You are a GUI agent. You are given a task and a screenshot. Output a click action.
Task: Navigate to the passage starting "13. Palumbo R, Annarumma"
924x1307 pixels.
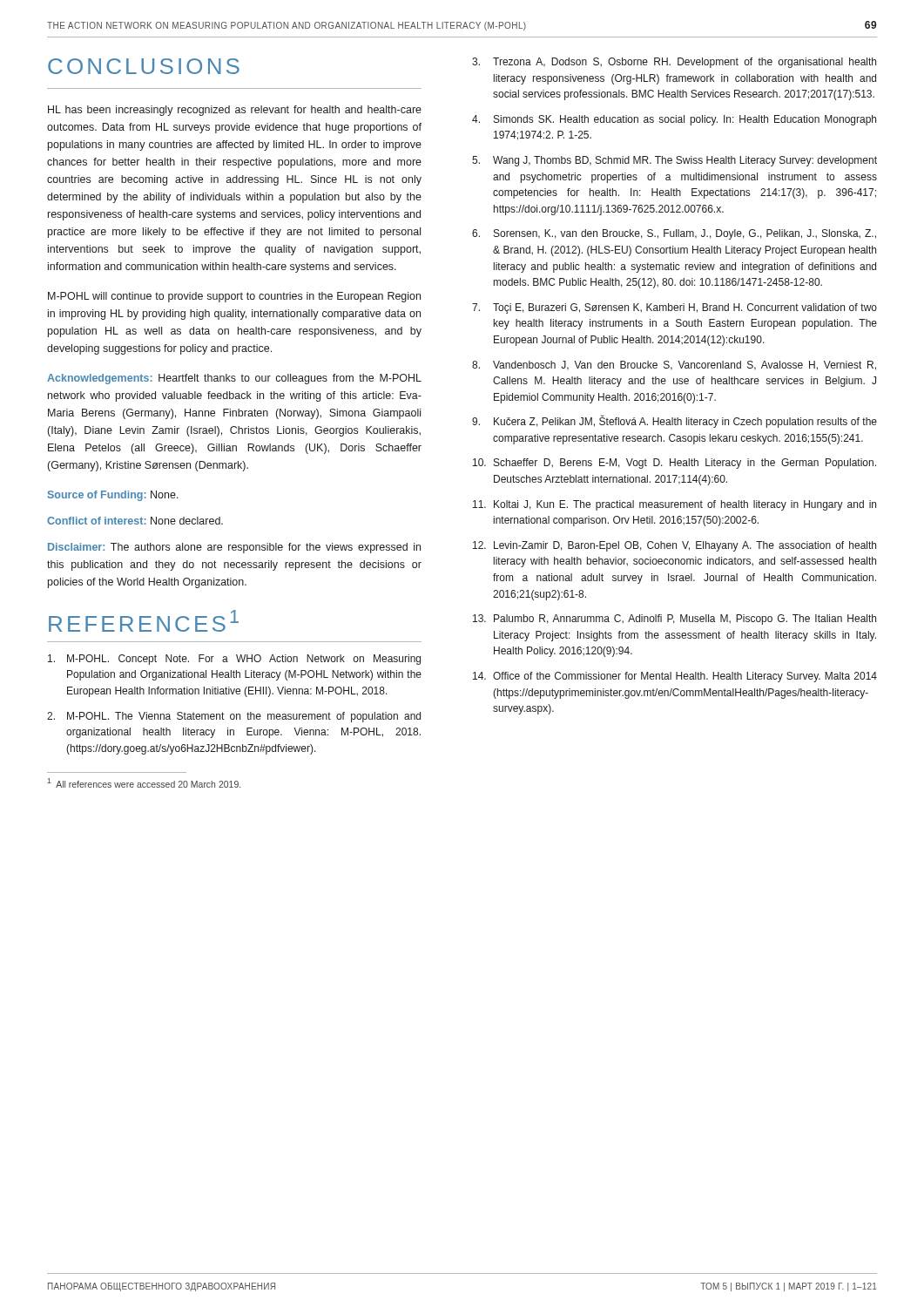point(674,635)
